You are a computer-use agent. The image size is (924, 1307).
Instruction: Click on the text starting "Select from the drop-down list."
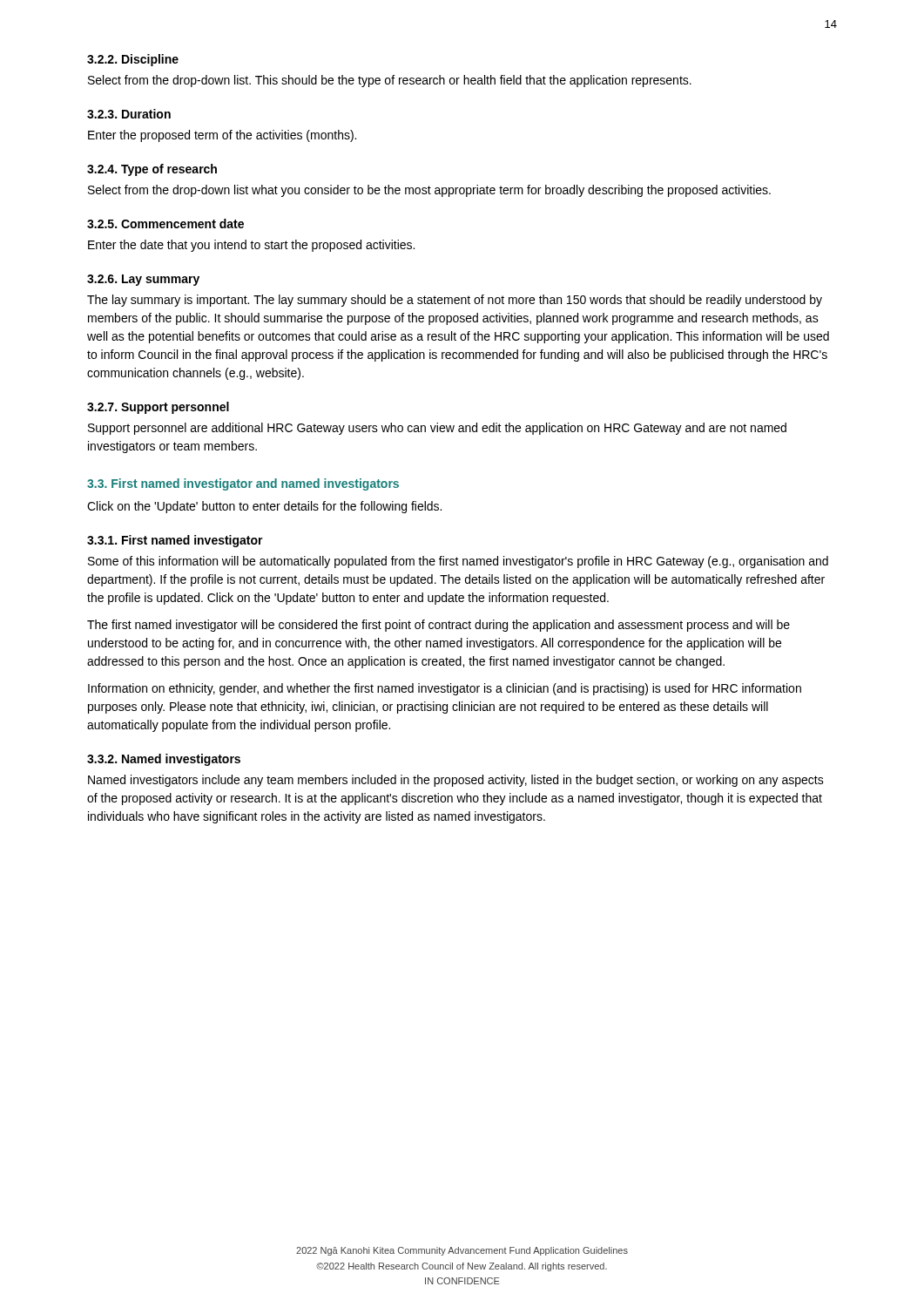point(390,80)
